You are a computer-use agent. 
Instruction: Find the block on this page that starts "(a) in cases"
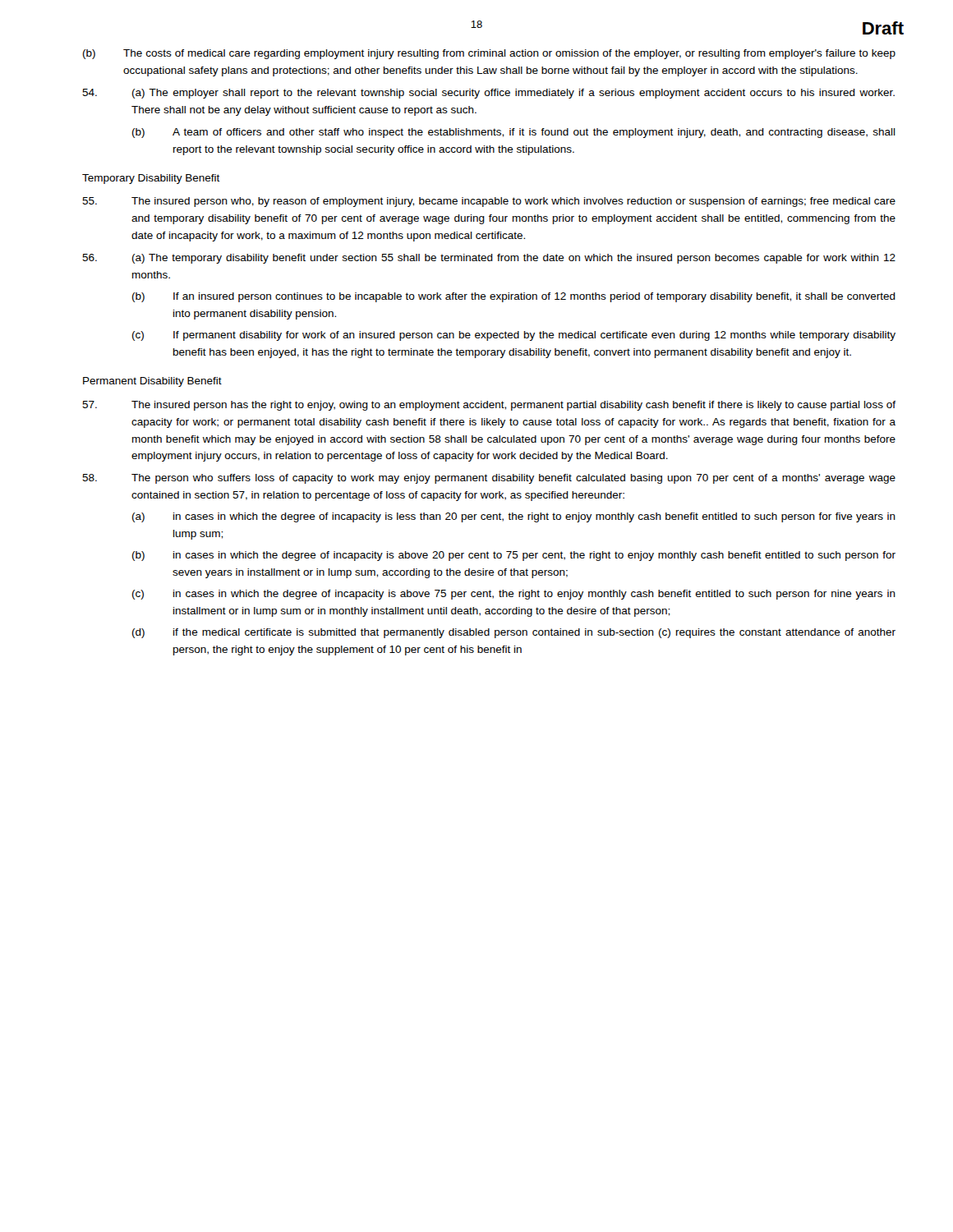pos(513,526)
